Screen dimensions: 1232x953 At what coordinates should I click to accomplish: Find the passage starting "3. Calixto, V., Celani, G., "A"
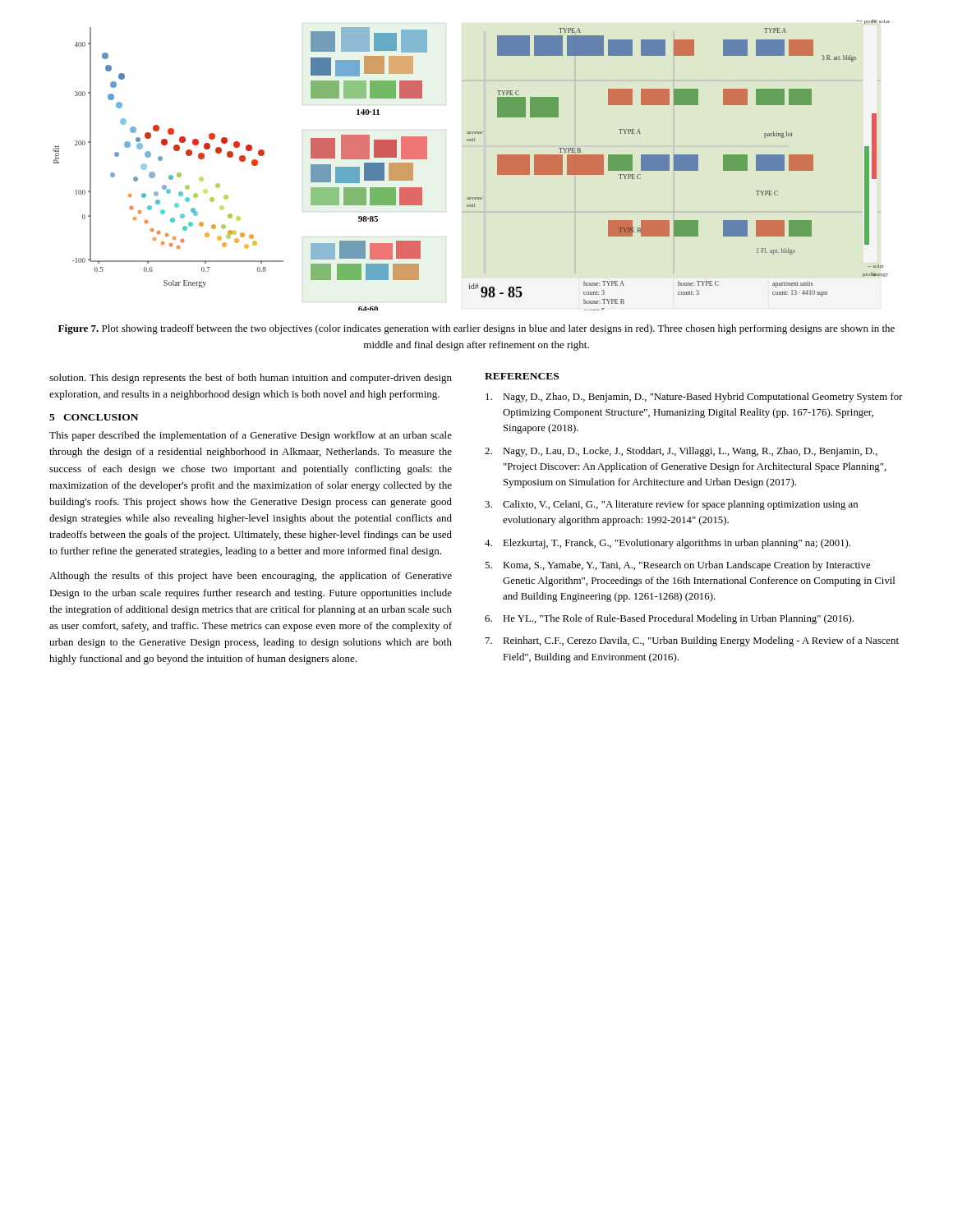[x=694, y=513]
